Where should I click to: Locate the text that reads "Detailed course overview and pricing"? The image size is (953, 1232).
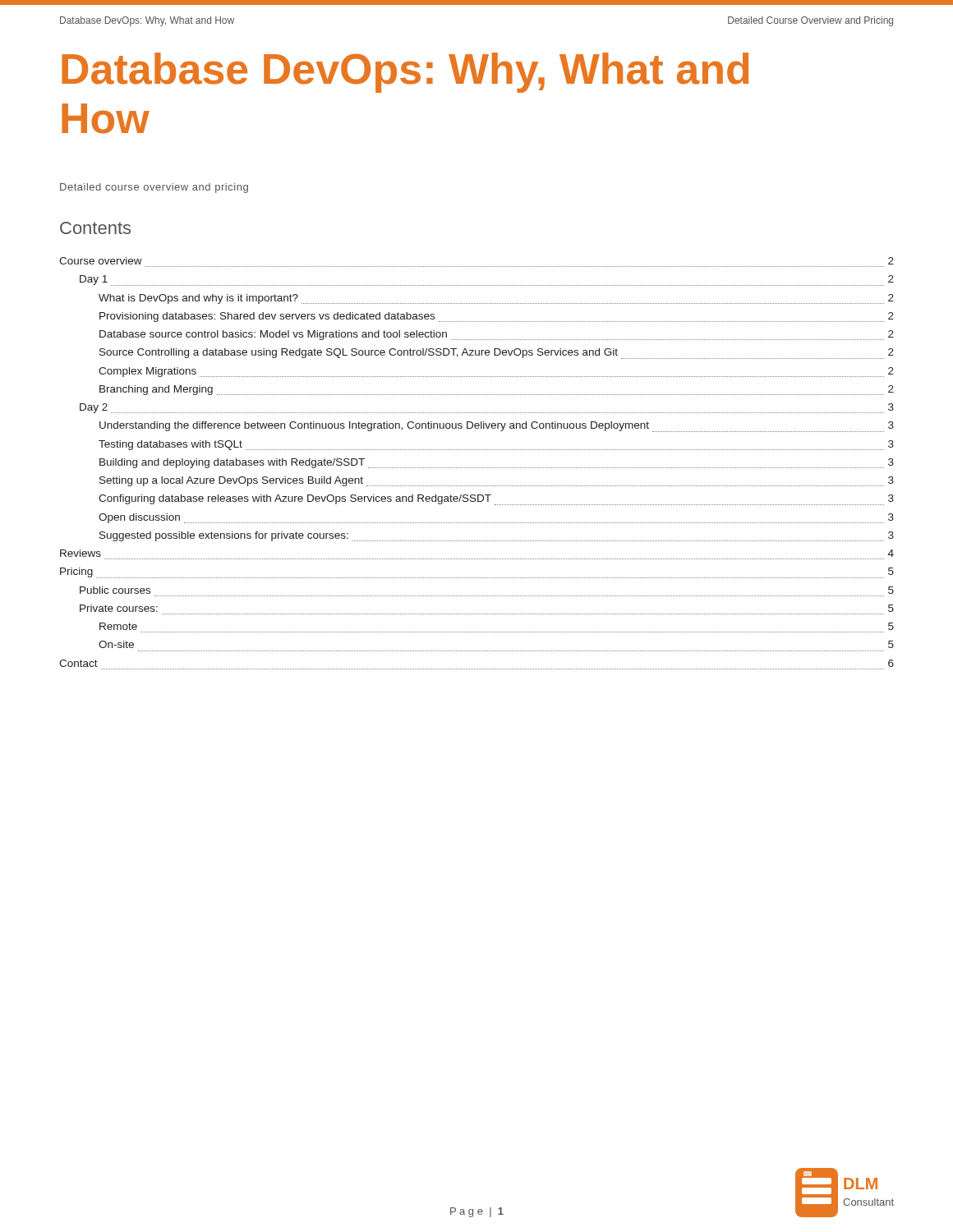tap(154, 187)
